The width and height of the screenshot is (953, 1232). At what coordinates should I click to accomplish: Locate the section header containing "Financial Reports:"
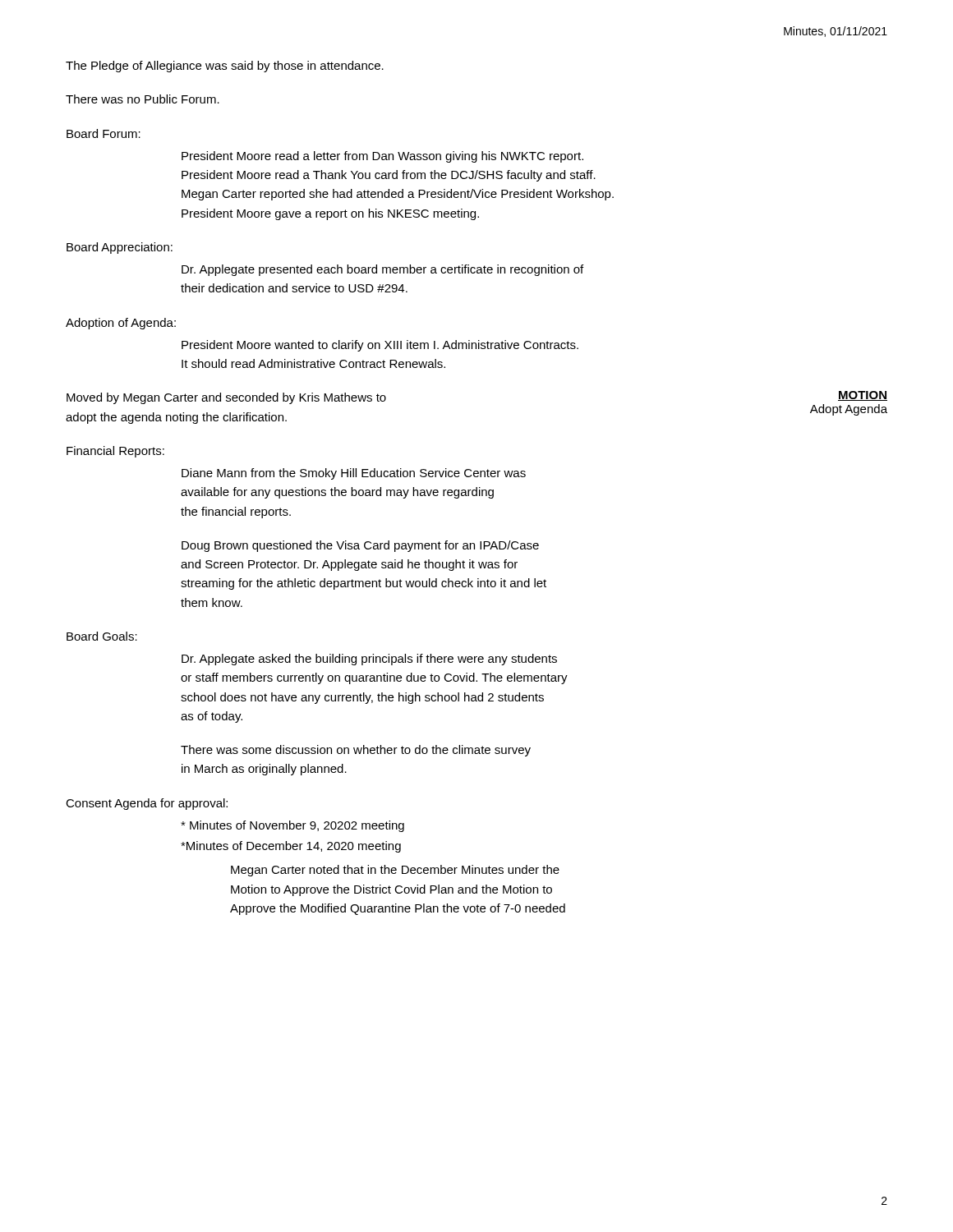tap(115, 450)
